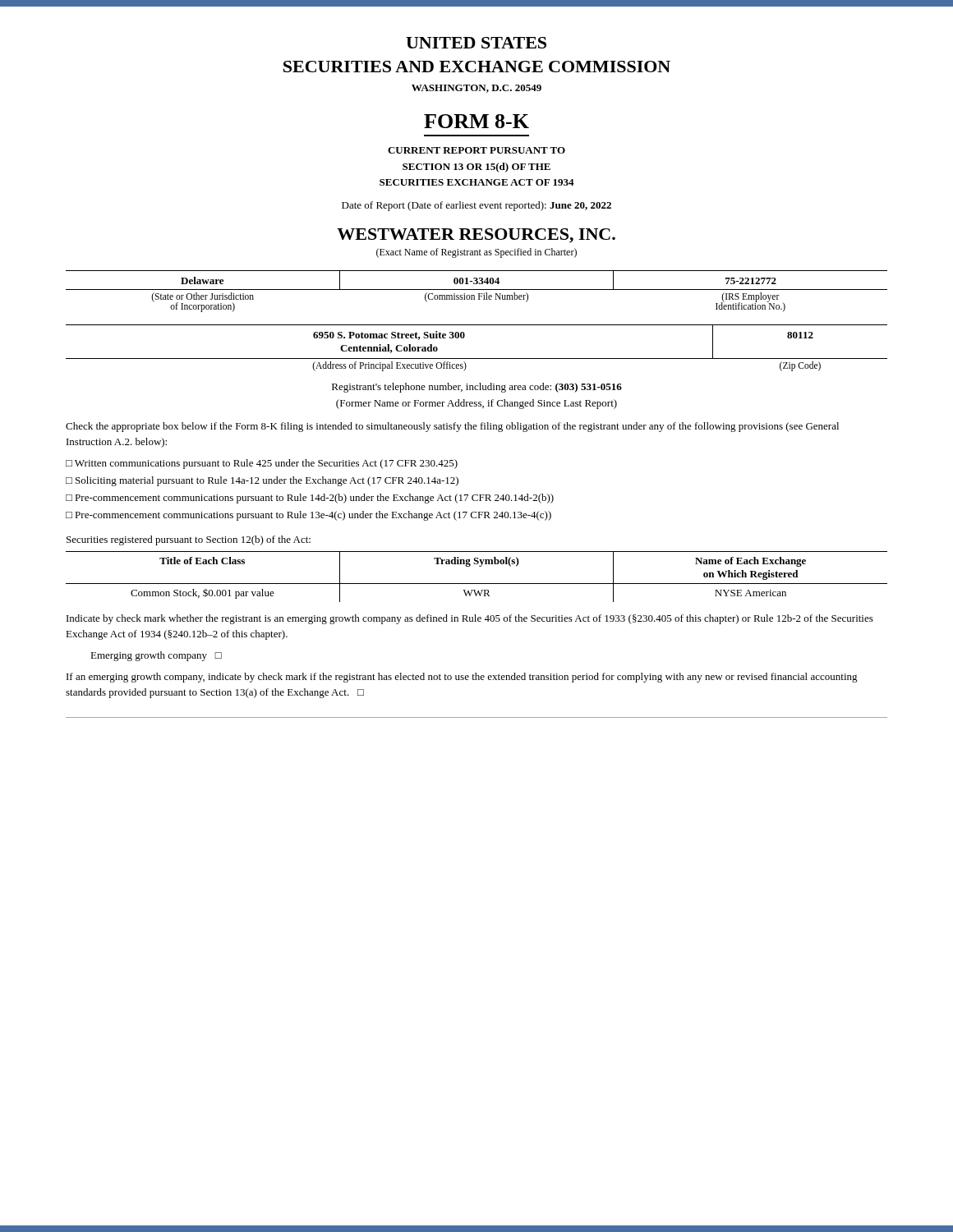Click on the text block with the text "Indicate by check mark whether"
Screen dimensions: 1232x953
tap(469, 626)
